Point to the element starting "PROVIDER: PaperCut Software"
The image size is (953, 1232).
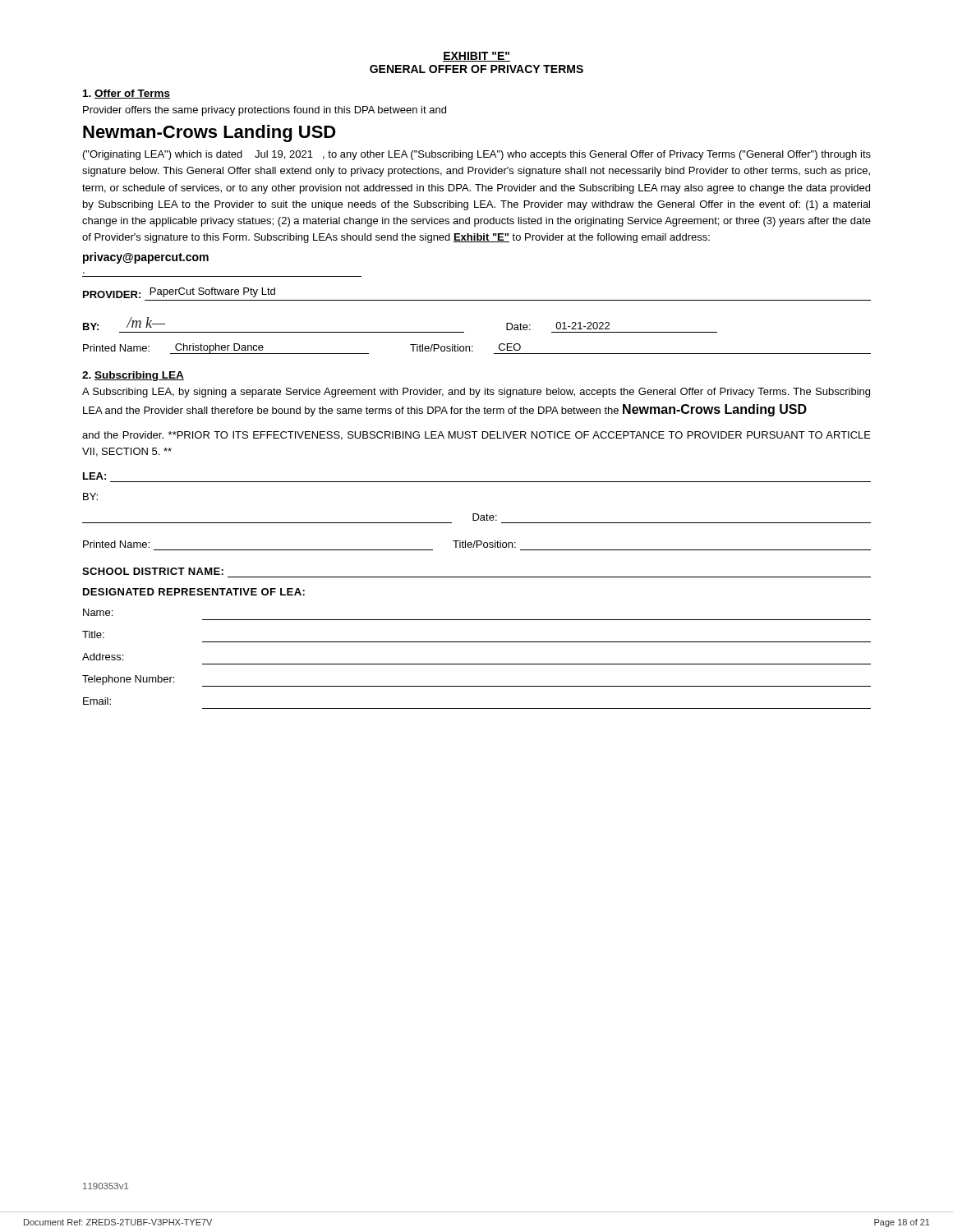[x=476, y=293]
